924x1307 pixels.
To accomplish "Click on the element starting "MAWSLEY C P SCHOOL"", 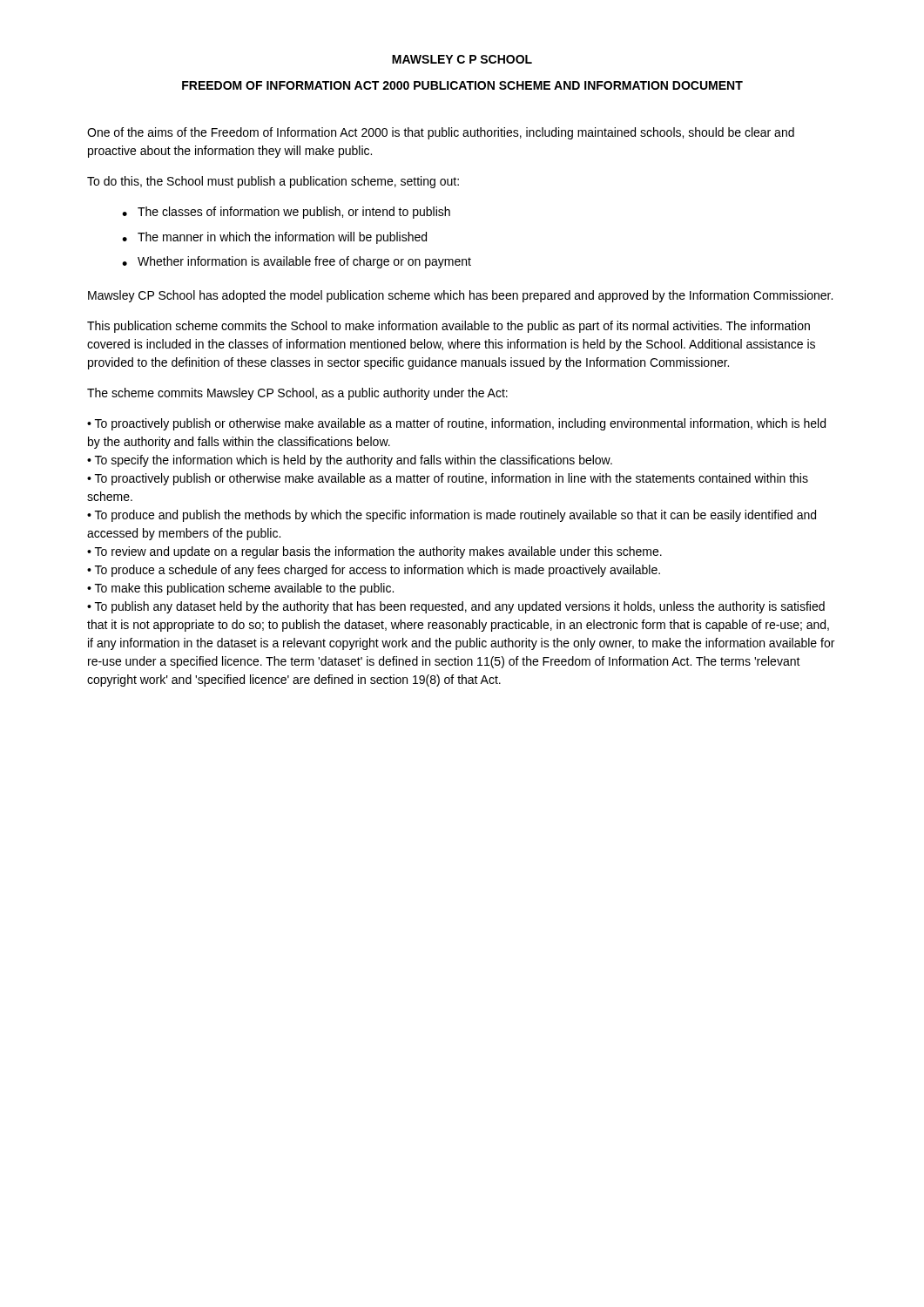I will [x=462, y=59].
